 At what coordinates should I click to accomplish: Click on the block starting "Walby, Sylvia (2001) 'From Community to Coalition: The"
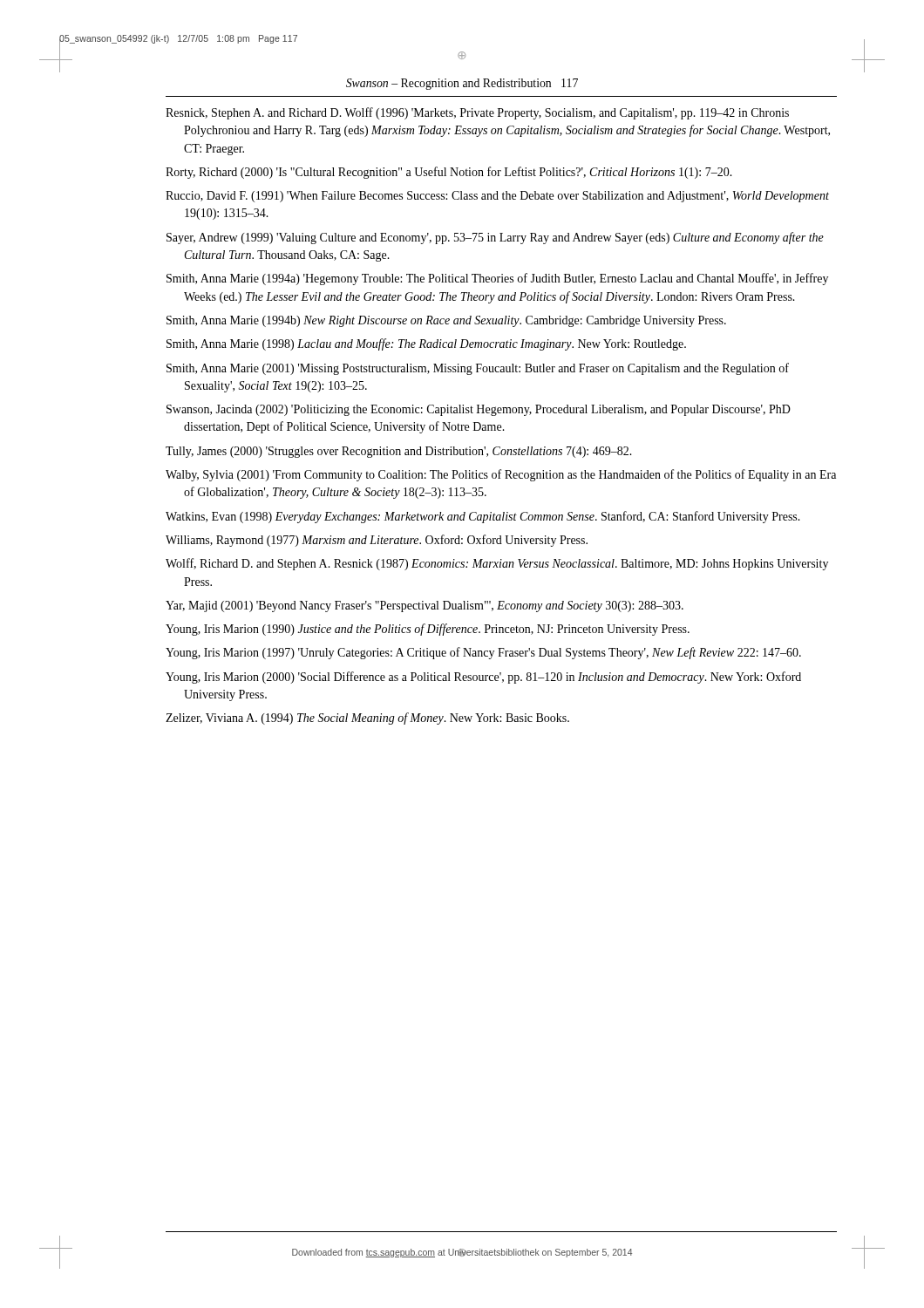click(501, 484)
